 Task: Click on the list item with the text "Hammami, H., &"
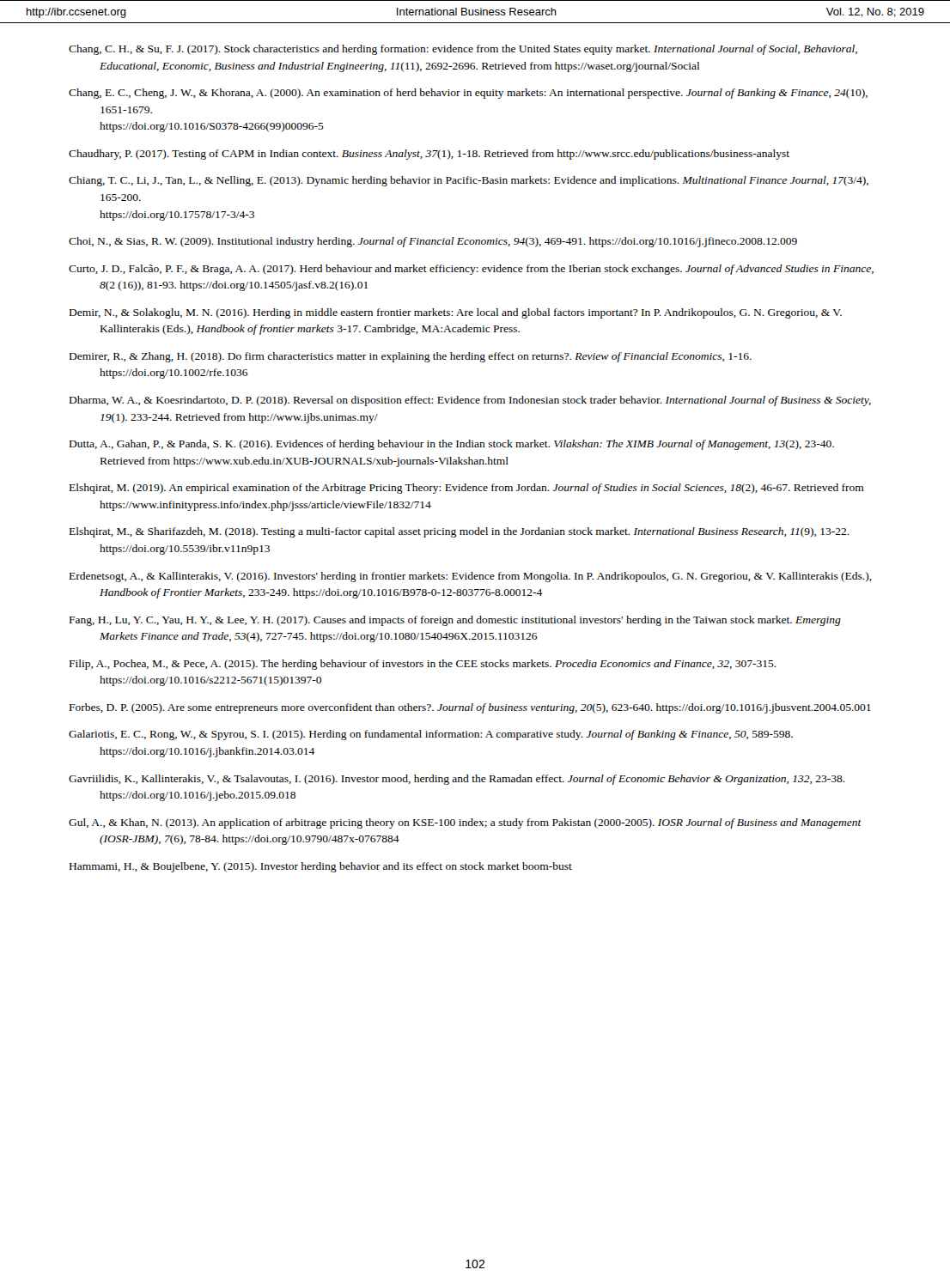(320, 866)
